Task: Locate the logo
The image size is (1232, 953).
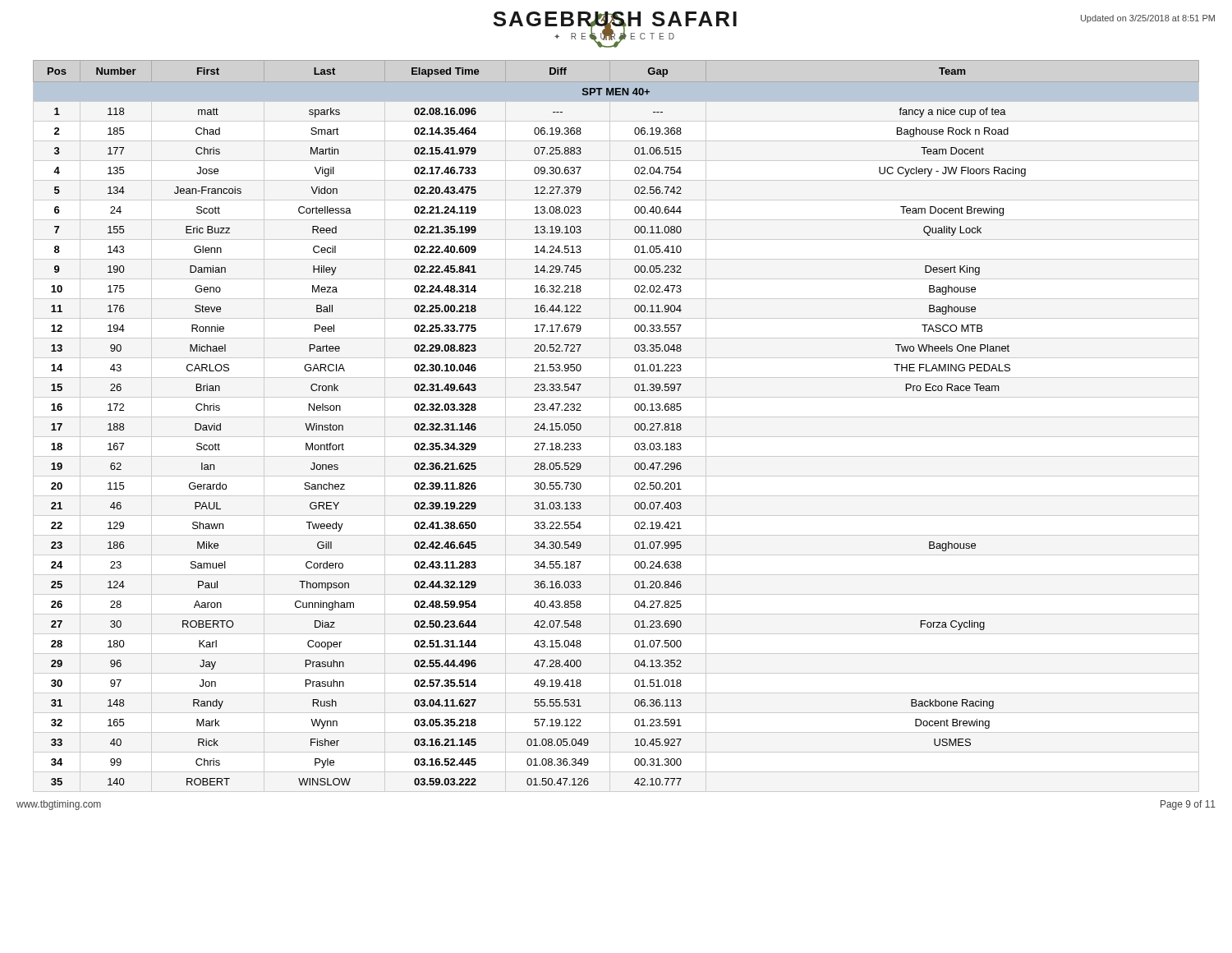Action: pos(616,31)
